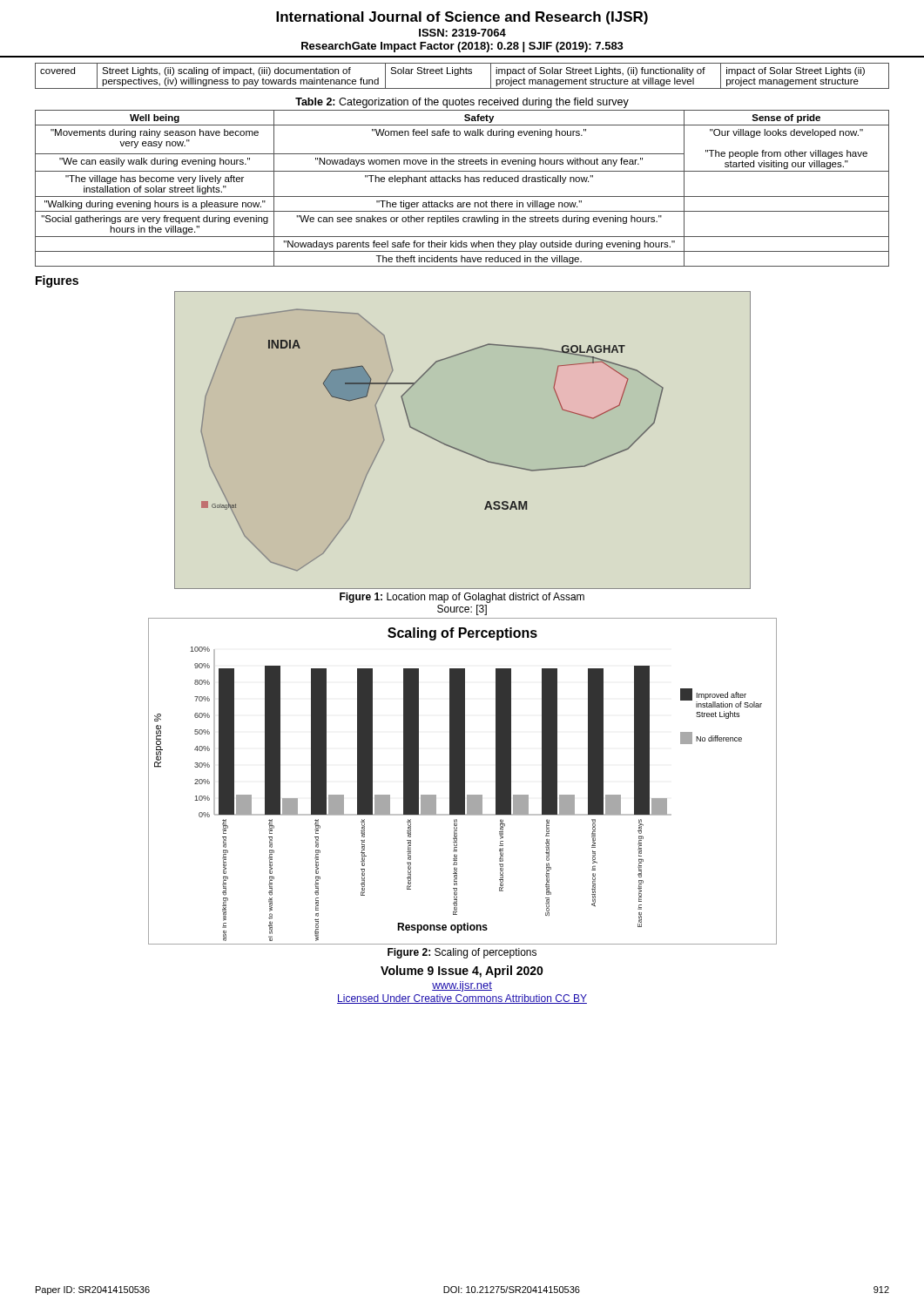
Task: Locate the text starting "Volume 9 Issue 4, April 2020"
Action: point(462,971)
